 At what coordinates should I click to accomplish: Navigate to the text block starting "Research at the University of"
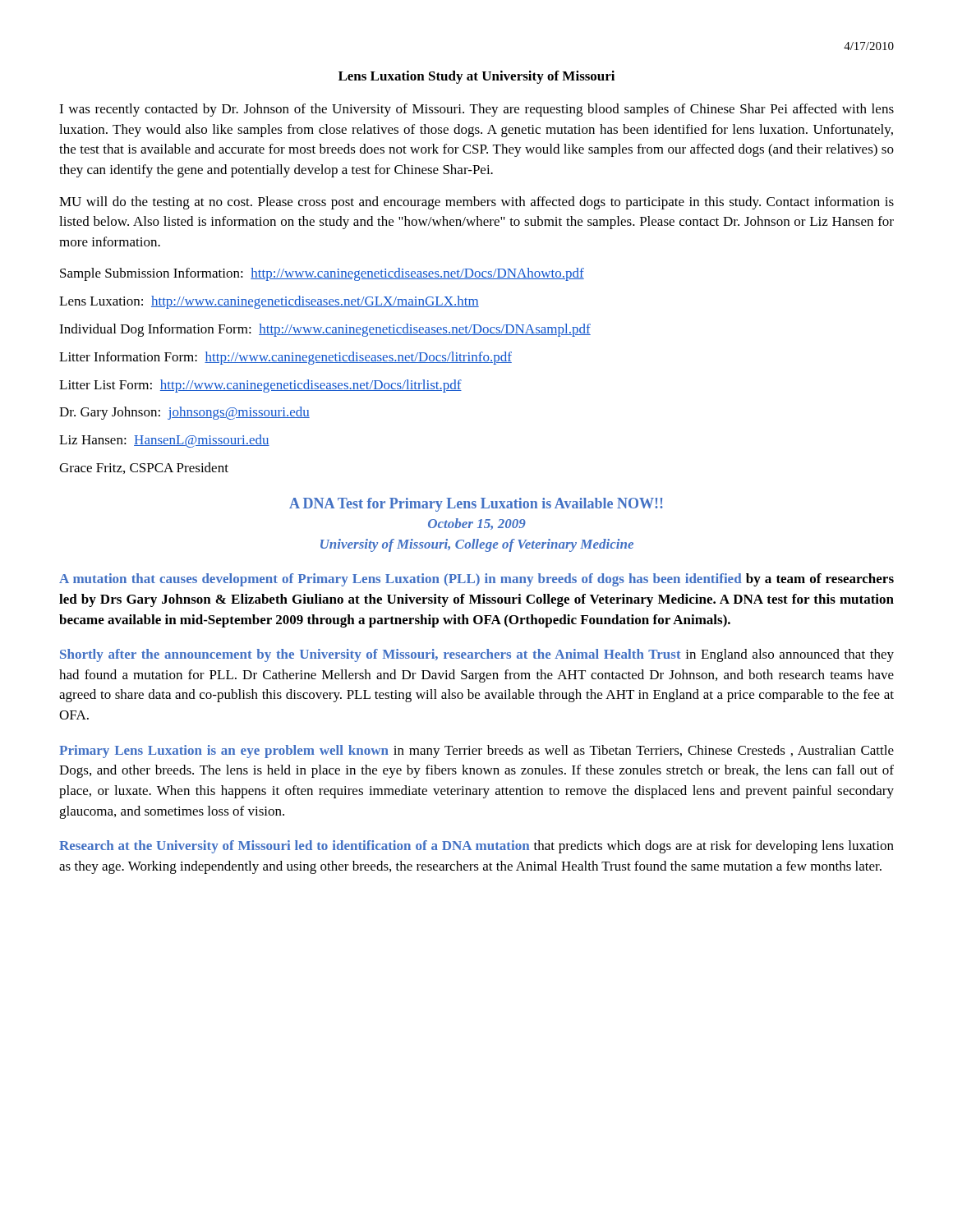pos(476,856)
